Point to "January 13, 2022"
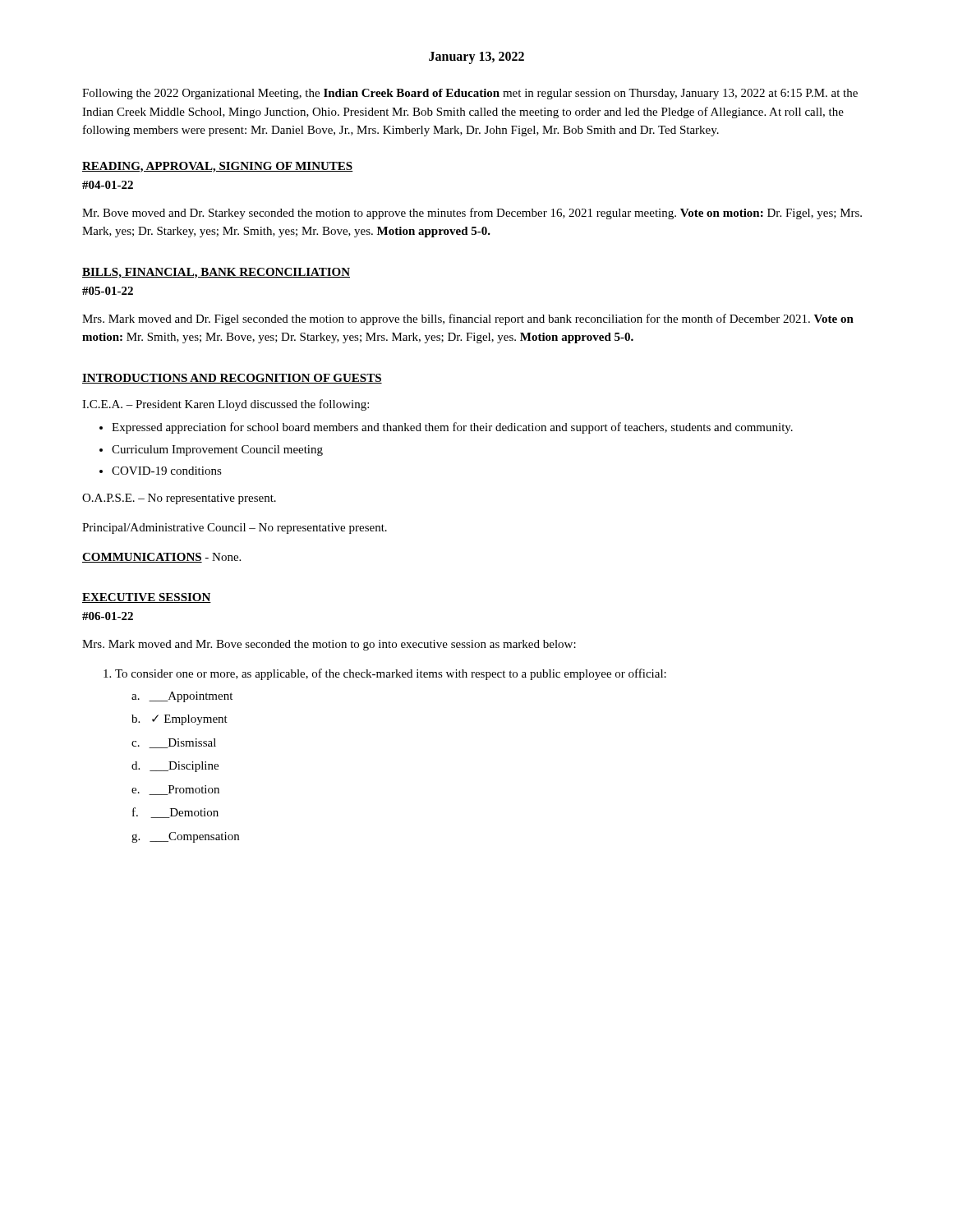This screenshot has height=1232, width=953. pos(476,56)
